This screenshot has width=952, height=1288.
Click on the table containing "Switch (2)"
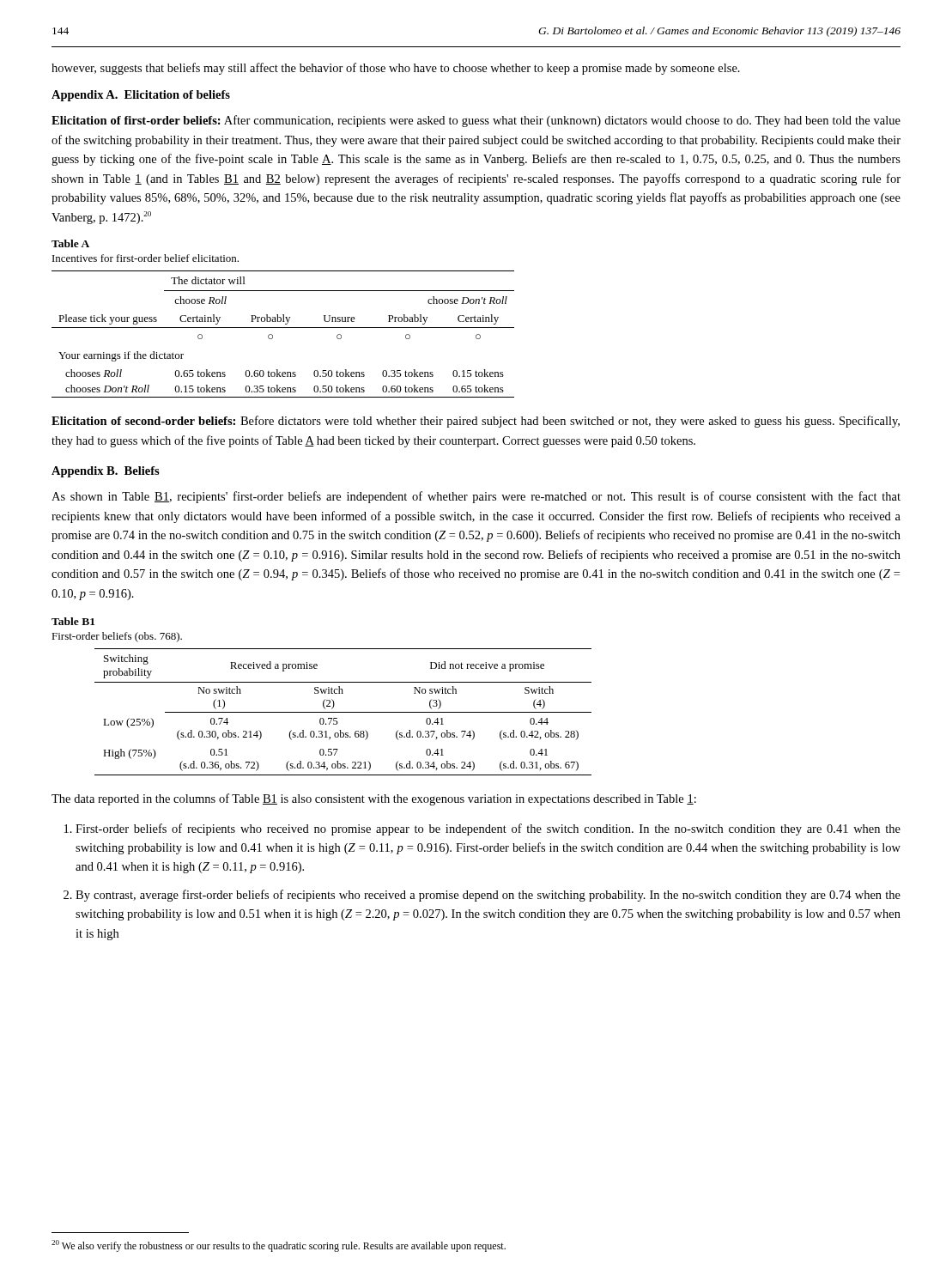[476, 695]
